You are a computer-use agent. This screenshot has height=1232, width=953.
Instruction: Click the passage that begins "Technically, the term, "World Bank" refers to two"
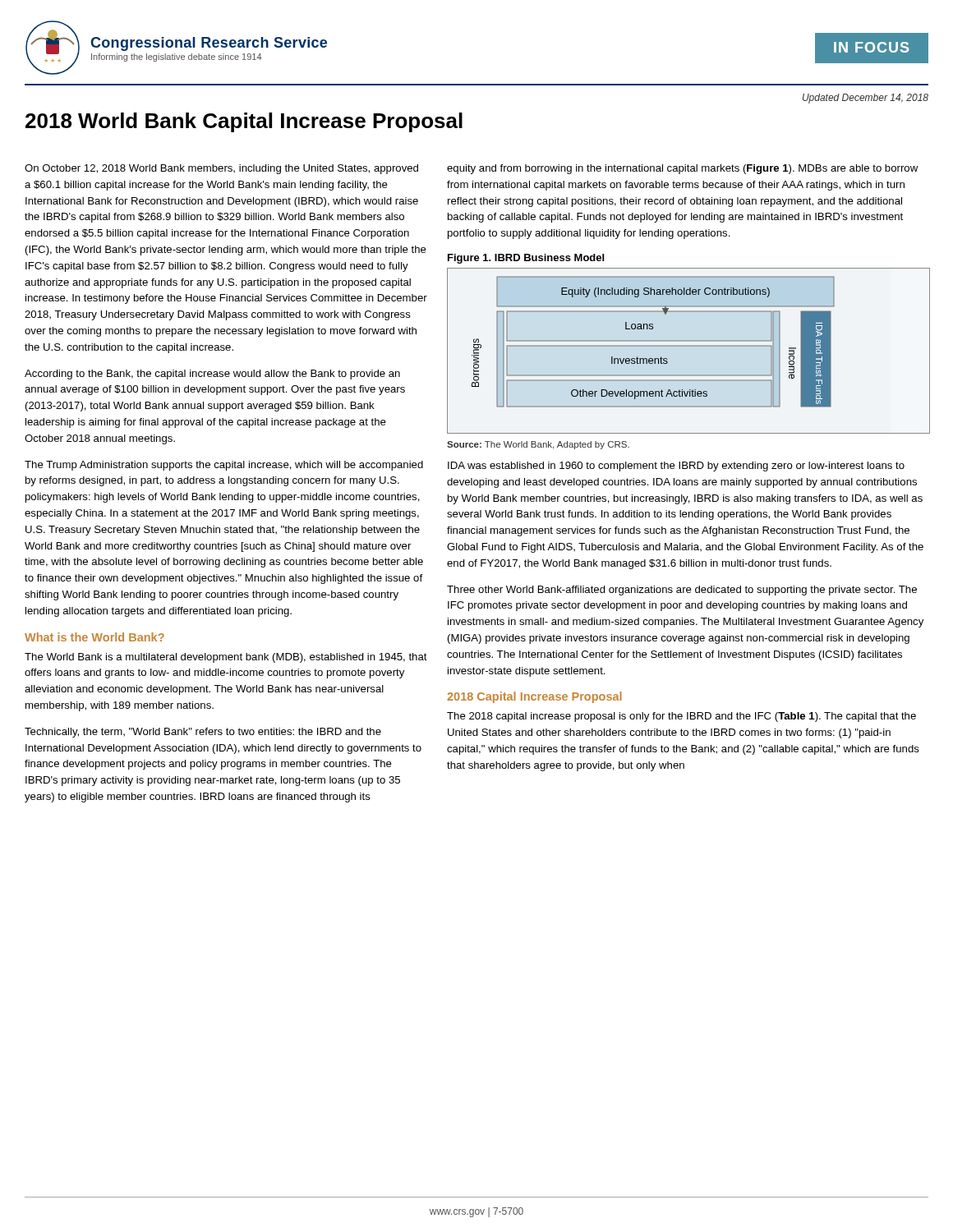point(223,764)
